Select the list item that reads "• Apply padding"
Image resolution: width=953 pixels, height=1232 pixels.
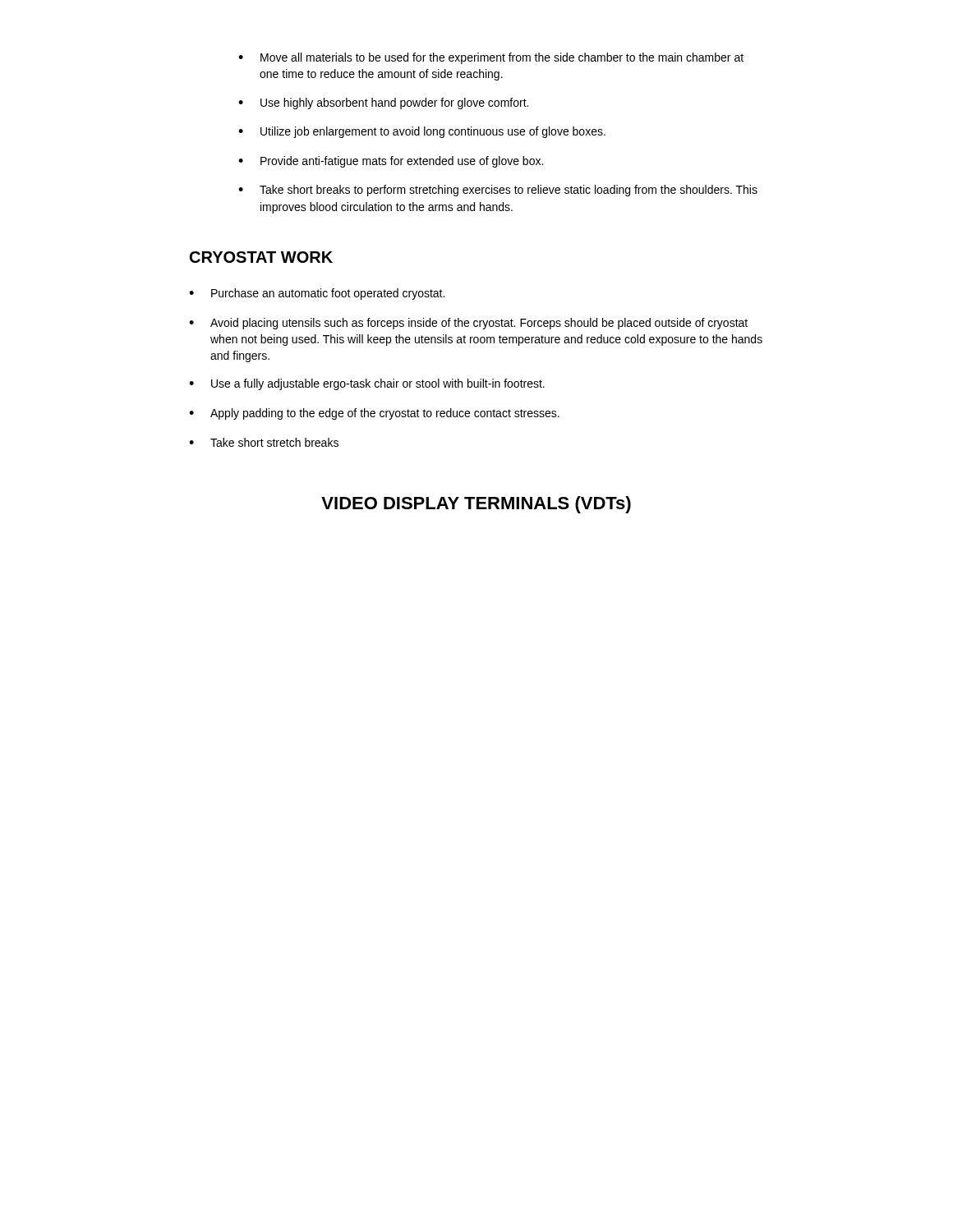tap(476, 414)
